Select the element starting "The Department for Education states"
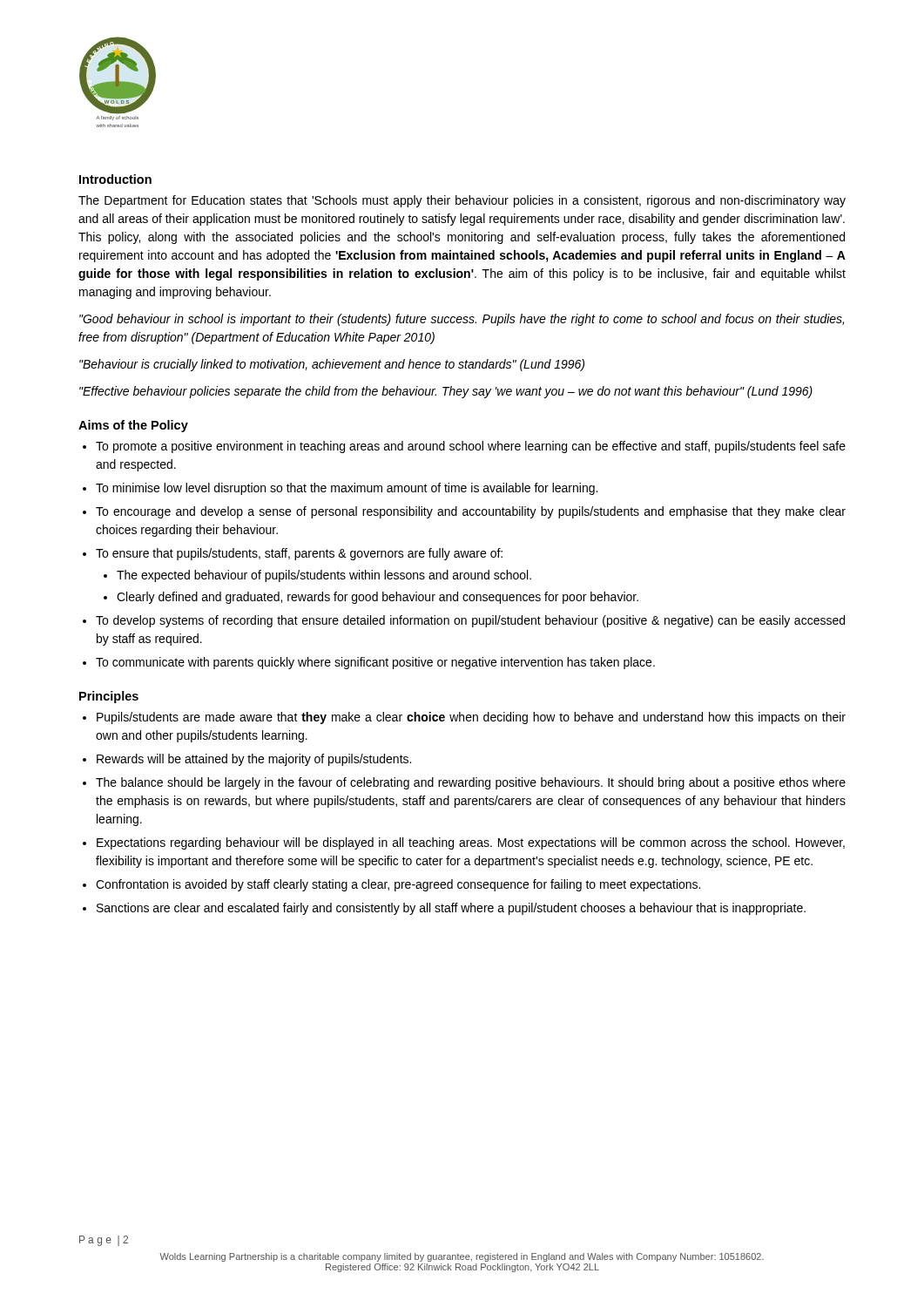The image size is (924, 1307). (462, 247)
